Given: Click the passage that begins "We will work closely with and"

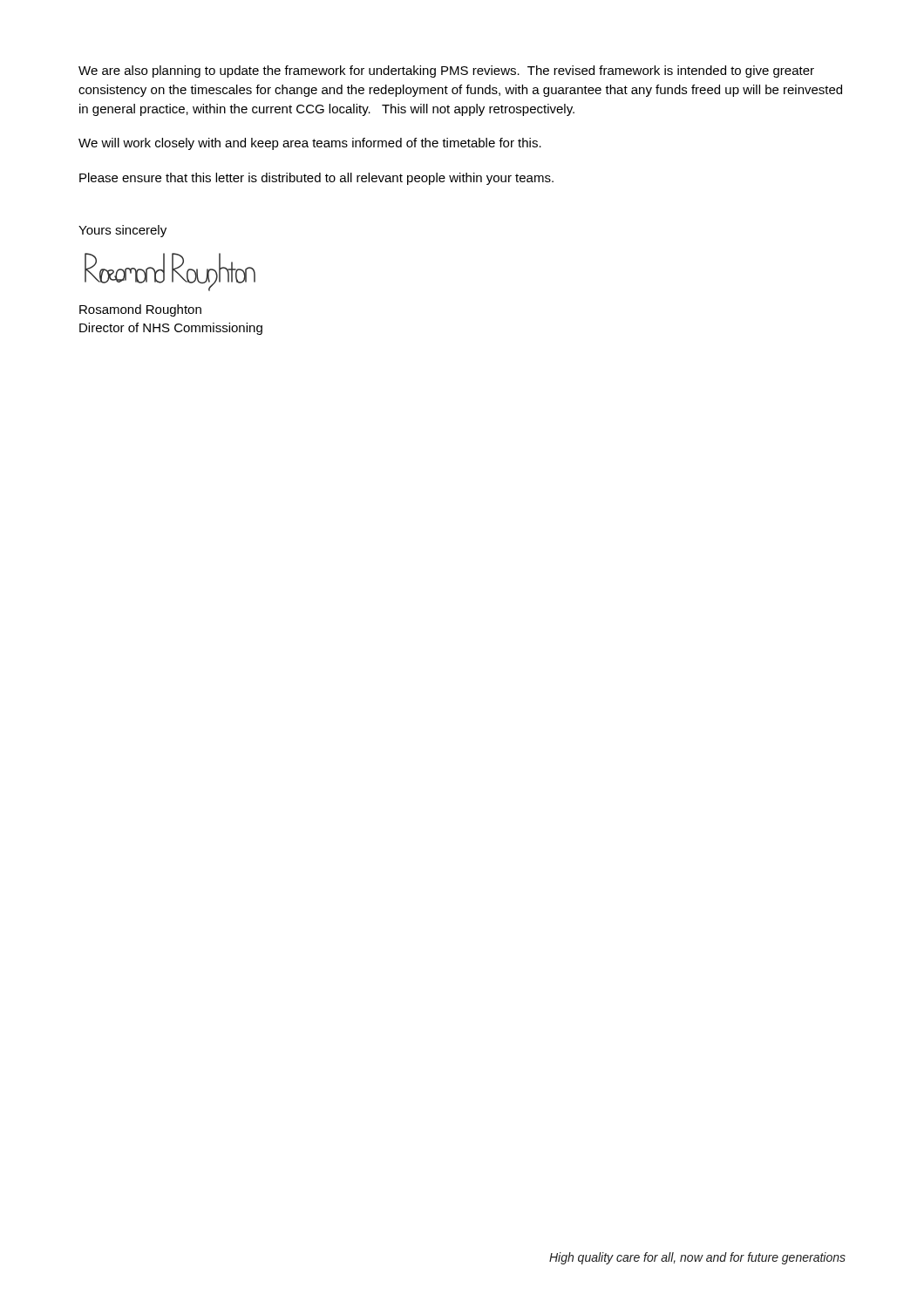Looking at the screenshot, I should (x=310, y=143).
